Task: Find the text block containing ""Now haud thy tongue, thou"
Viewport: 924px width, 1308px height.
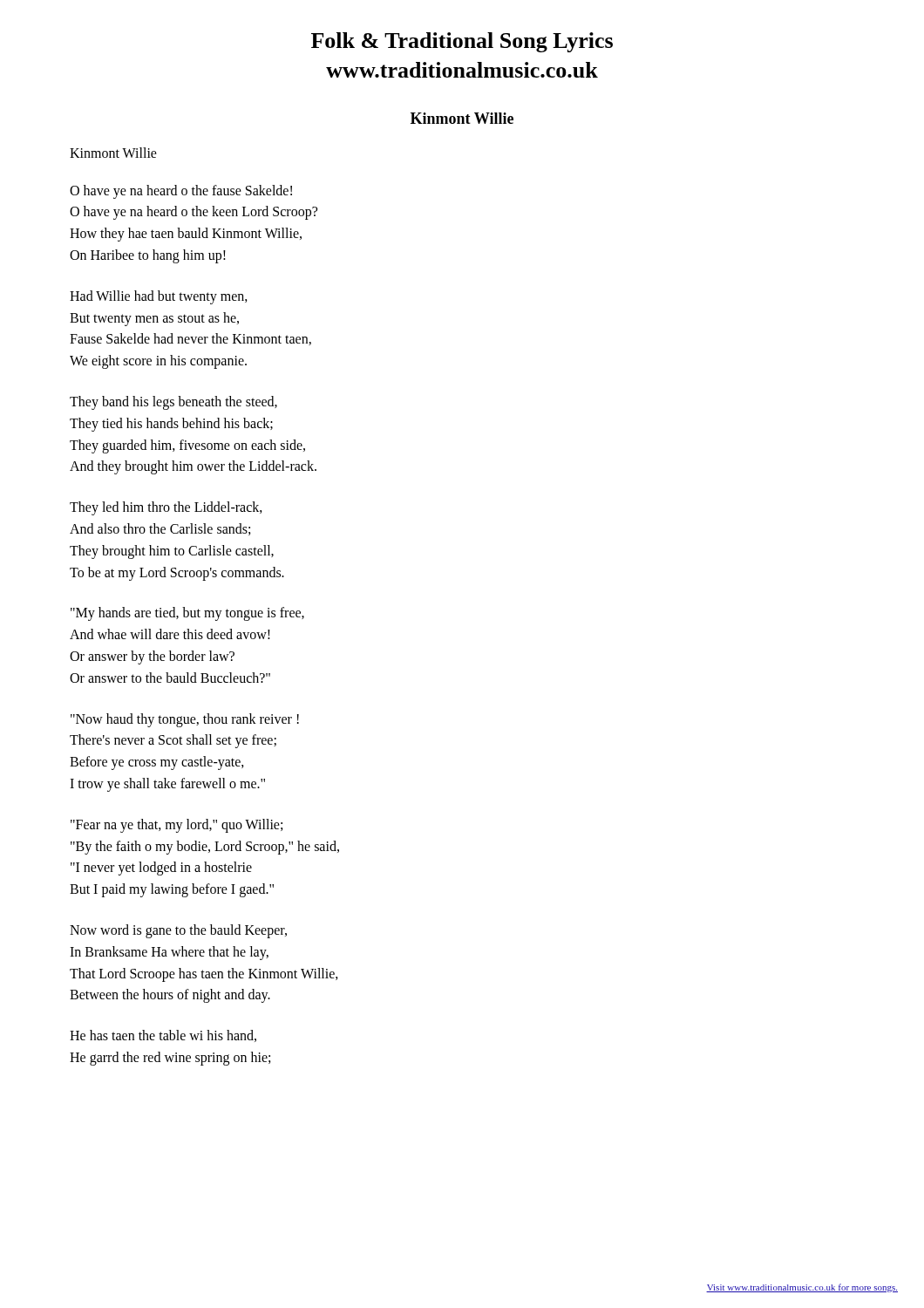Action: (x=185, y=751)
